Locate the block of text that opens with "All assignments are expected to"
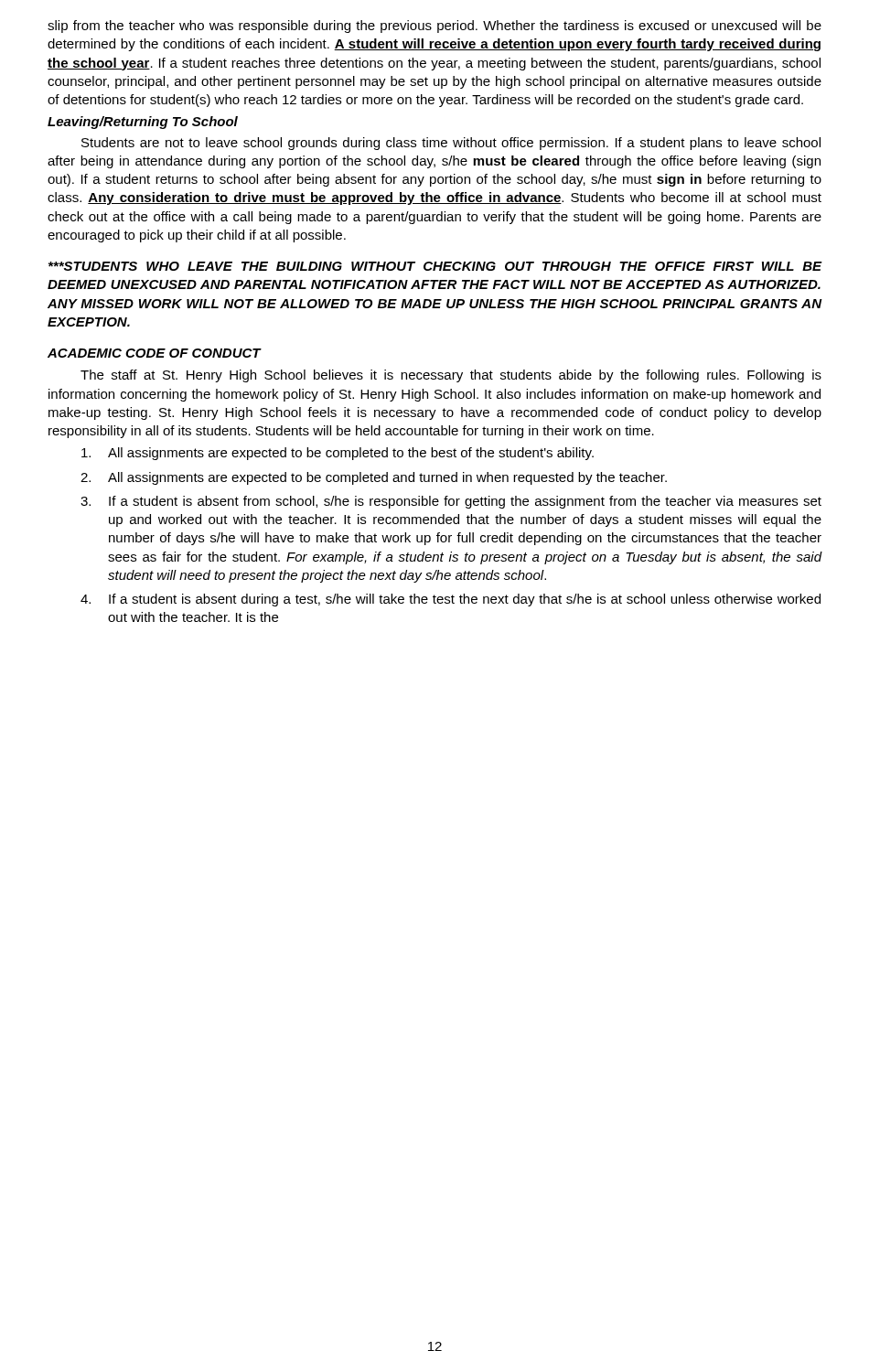Screen dimensions: 1372x869 point(451,453)
